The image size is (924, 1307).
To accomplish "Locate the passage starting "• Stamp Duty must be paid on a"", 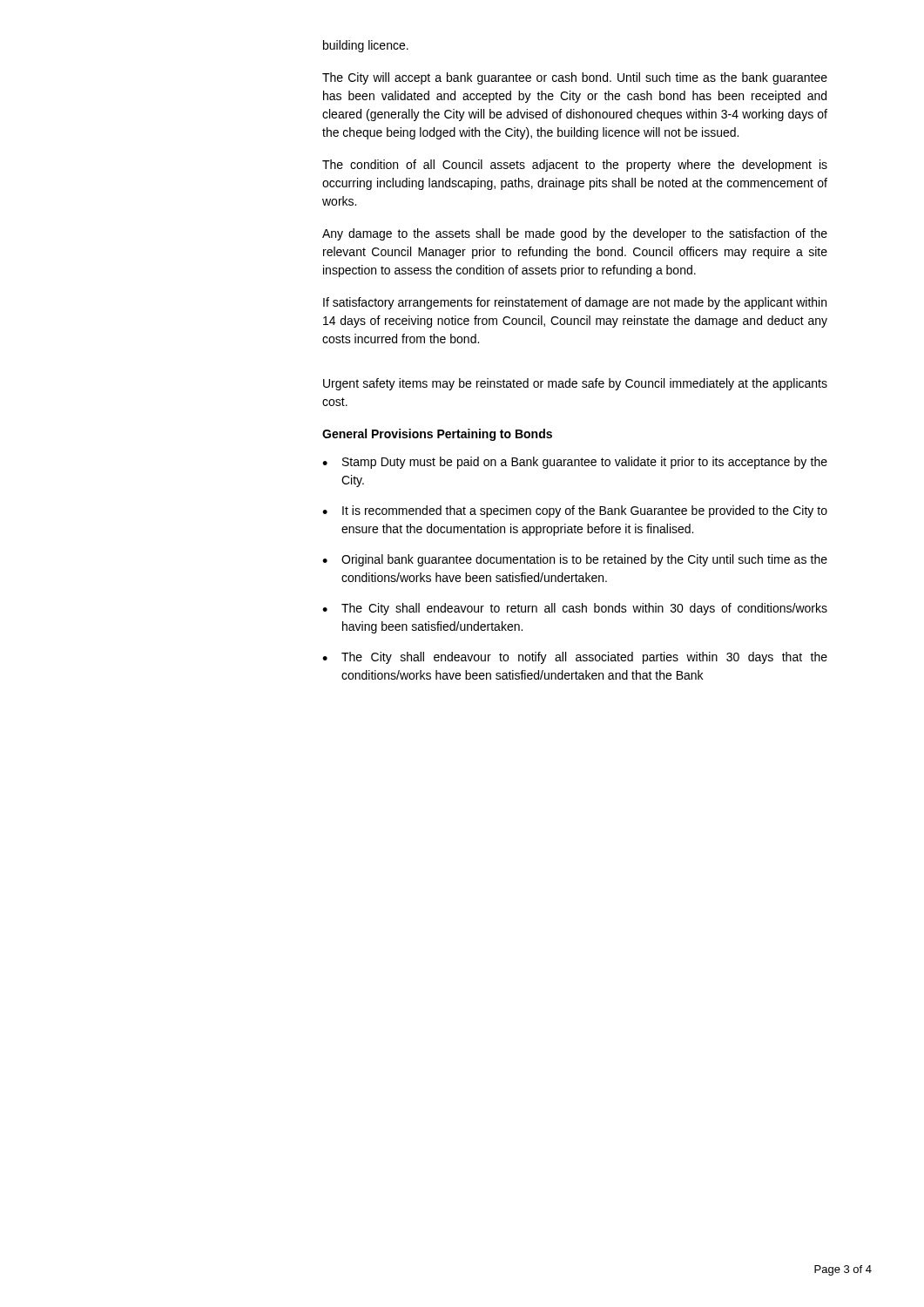I will tap(575, 471).
